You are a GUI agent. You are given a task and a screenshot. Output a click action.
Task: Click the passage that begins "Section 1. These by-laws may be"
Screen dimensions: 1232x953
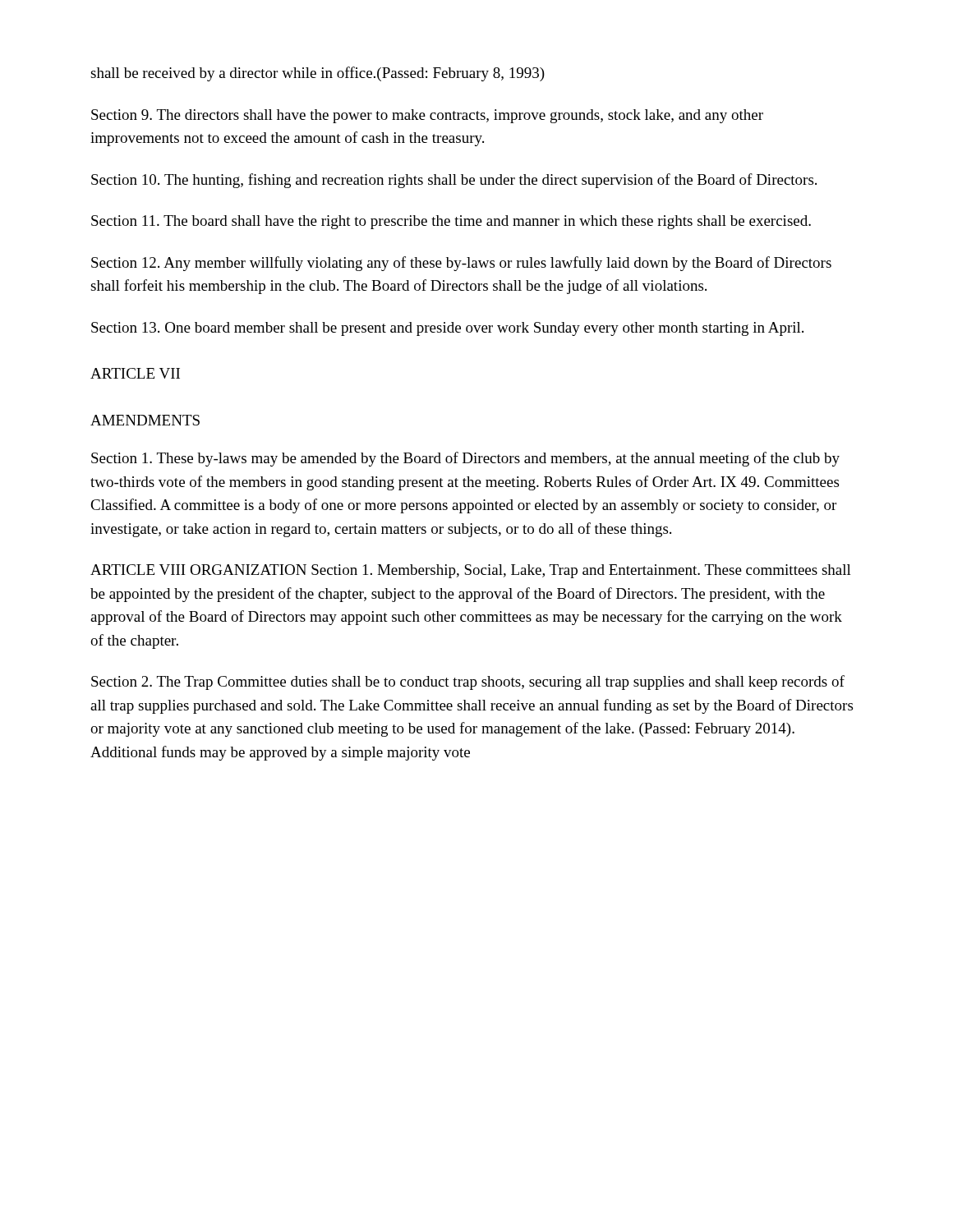(x=465, y=493)
